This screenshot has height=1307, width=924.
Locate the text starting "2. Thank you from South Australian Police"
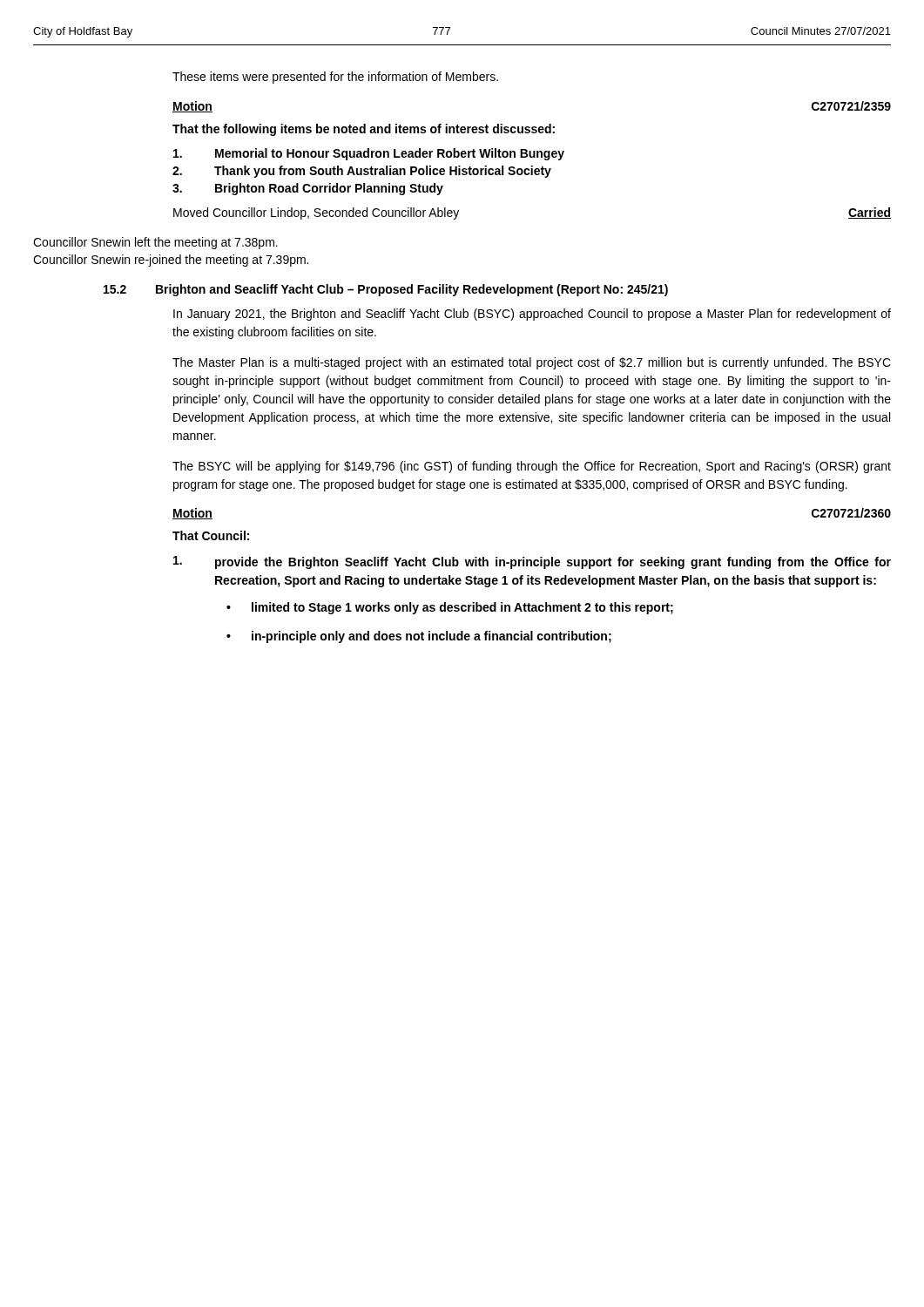pyautogui.click(x=362, y=171)
